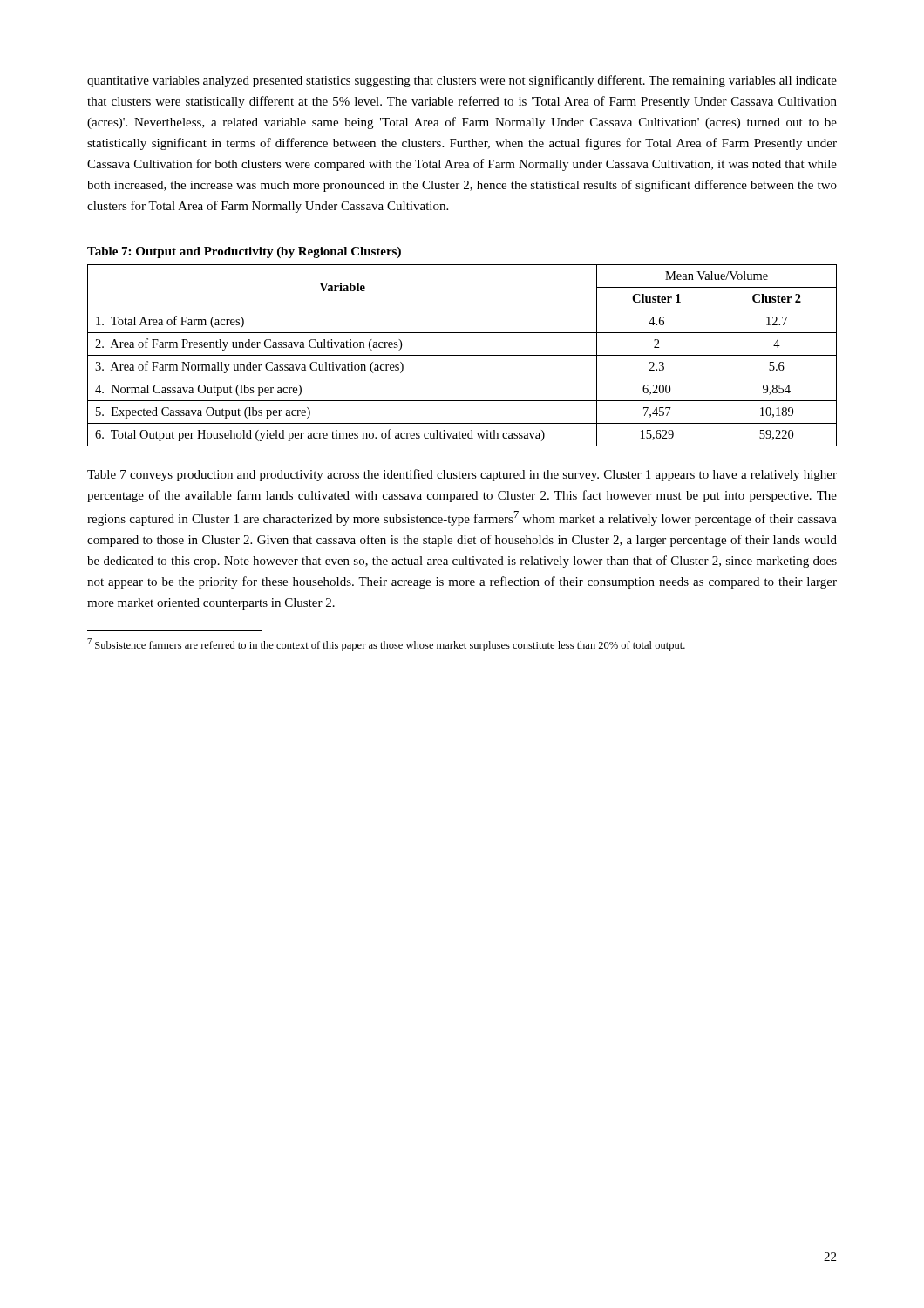924x1308 pixels.
Task: Navigate to the region starting "quantitative variables analyzed presented"
Action: [462, 143]
